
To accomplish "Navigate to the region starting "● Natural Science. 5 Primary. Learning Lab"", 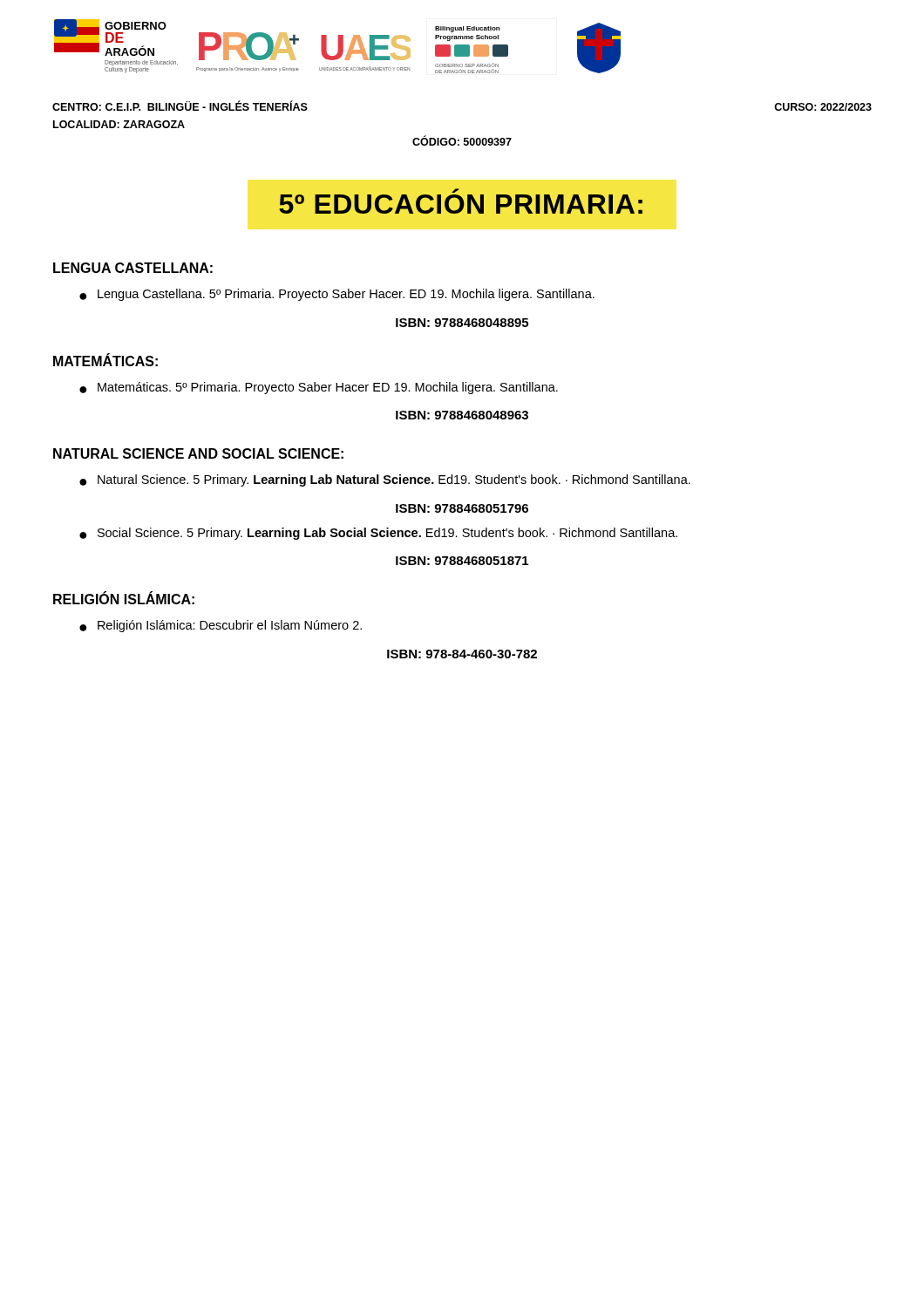I will point(475,481).
